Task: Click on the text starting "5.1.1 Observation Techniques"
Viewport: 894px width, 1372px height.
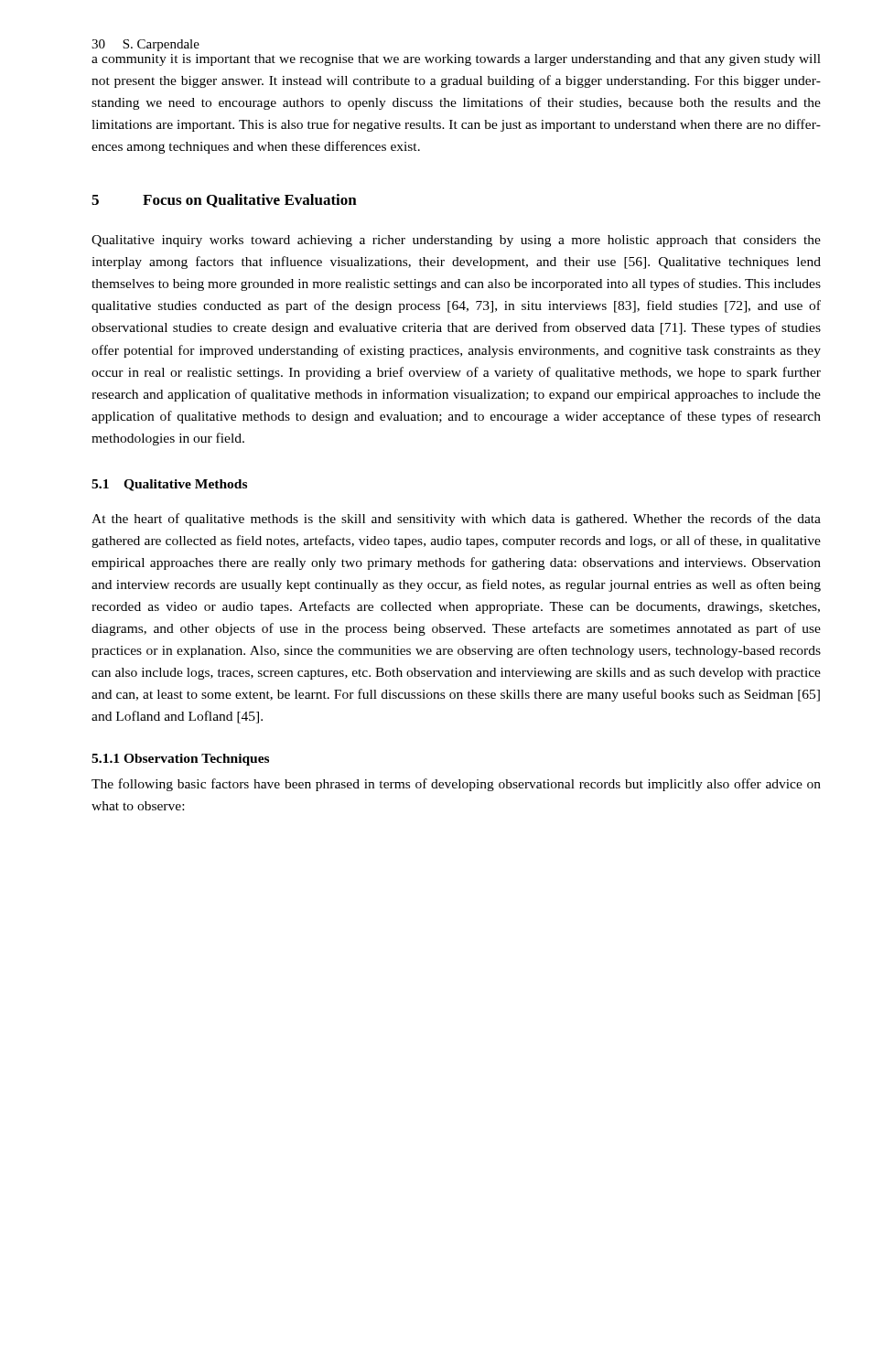Action: click(181, 758)
